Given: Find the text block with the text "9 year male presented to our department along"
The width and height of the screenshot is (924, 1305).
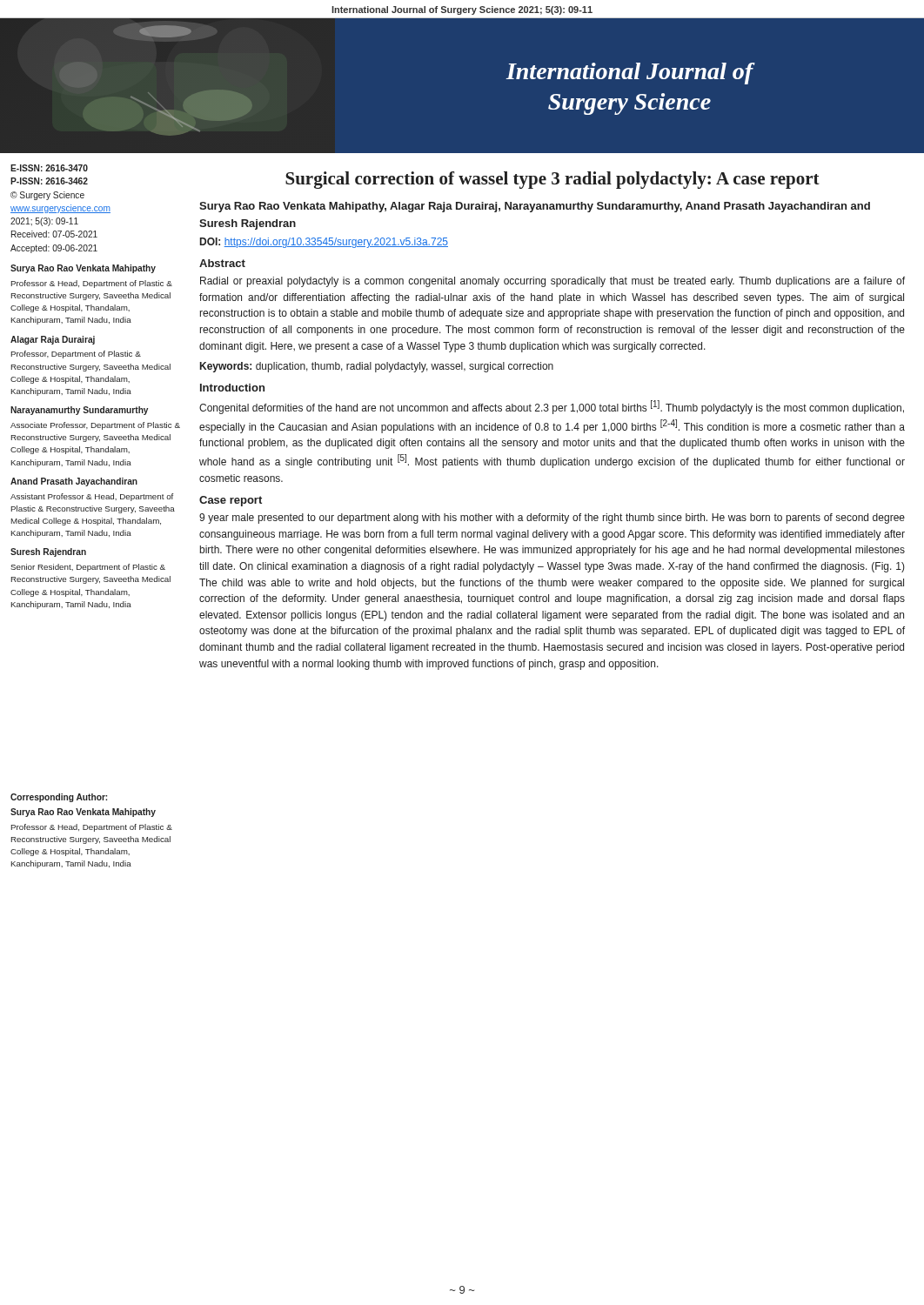Looking at the screenshot, I should (552, 591).
